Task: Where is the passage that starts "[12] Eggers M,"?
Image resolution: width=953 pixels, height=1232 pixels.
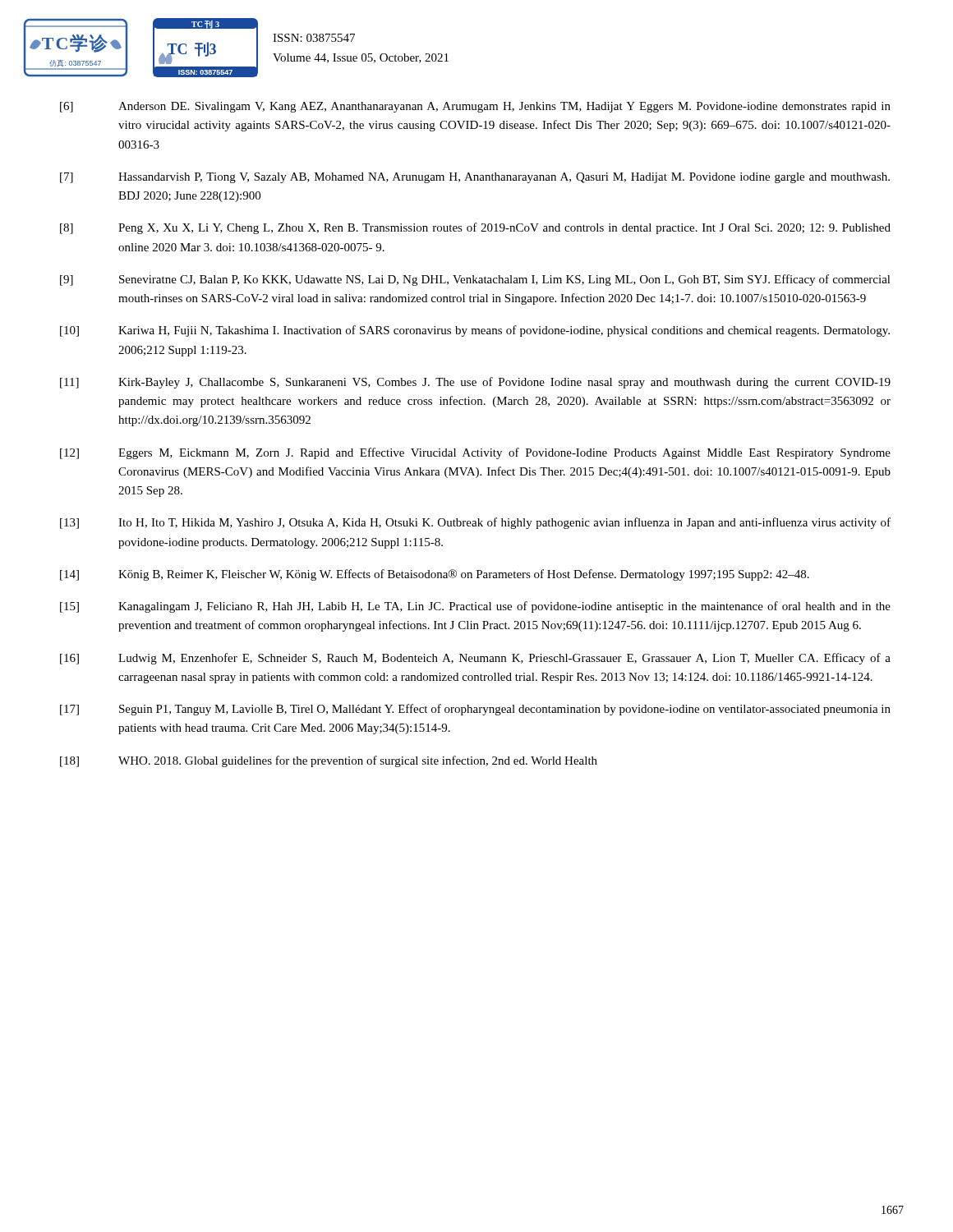Action: point(475,472)
